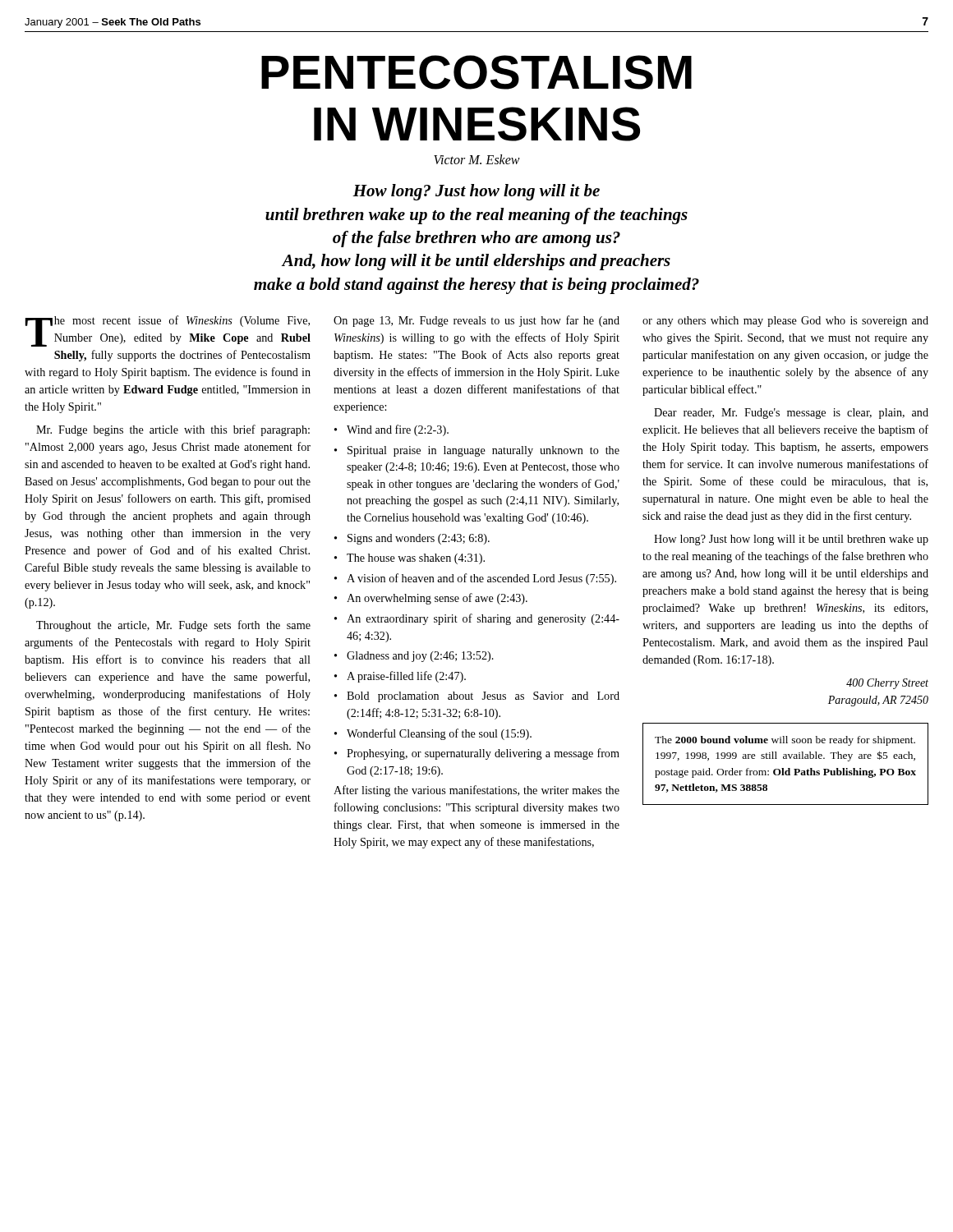
Task: Select the list item containing "Signs and wonders (2:43;"
Action: (418, 538)
